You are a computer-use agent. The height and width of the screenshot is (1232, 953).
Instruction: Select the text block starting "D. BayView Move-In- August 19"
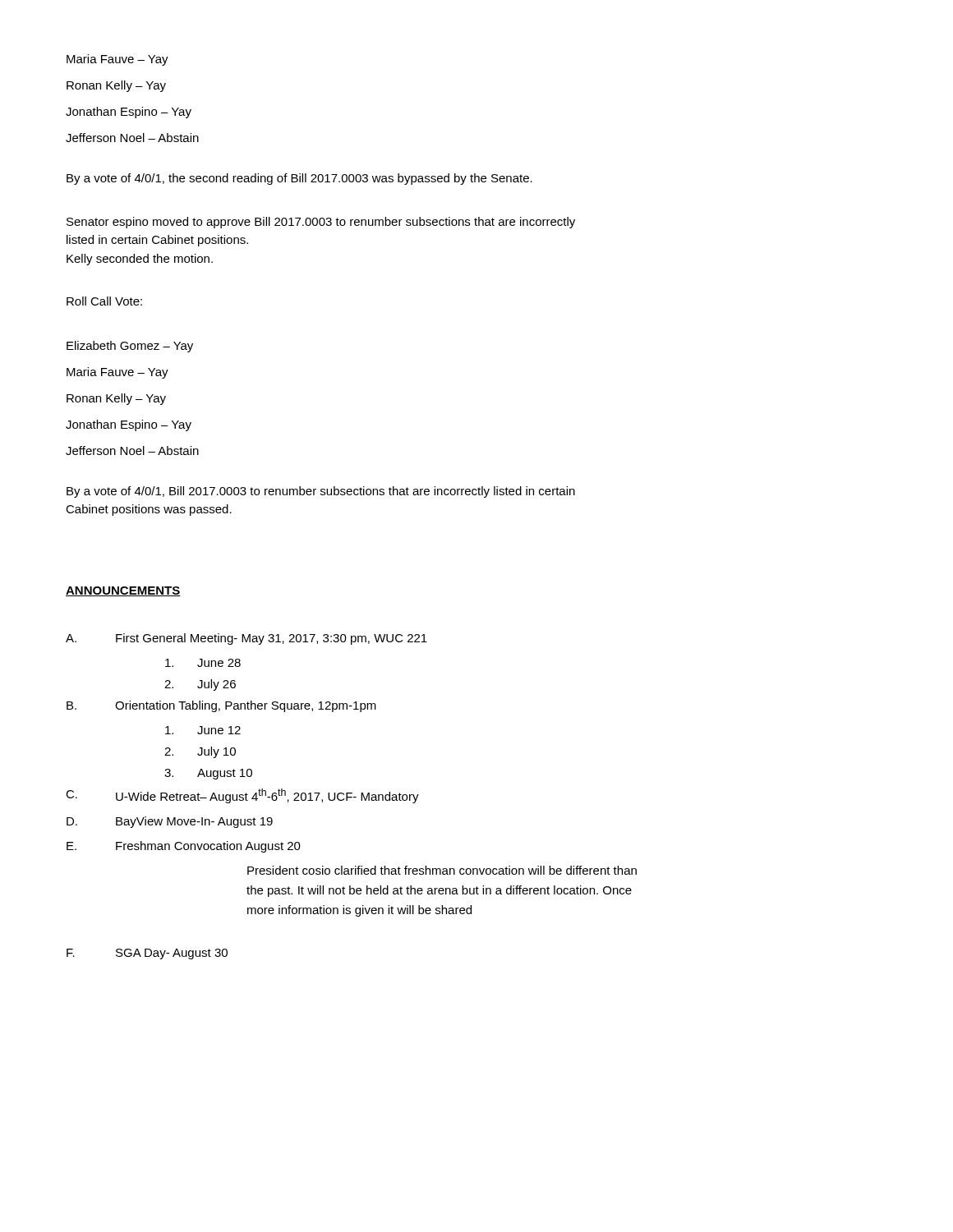[x=170, y=822]
